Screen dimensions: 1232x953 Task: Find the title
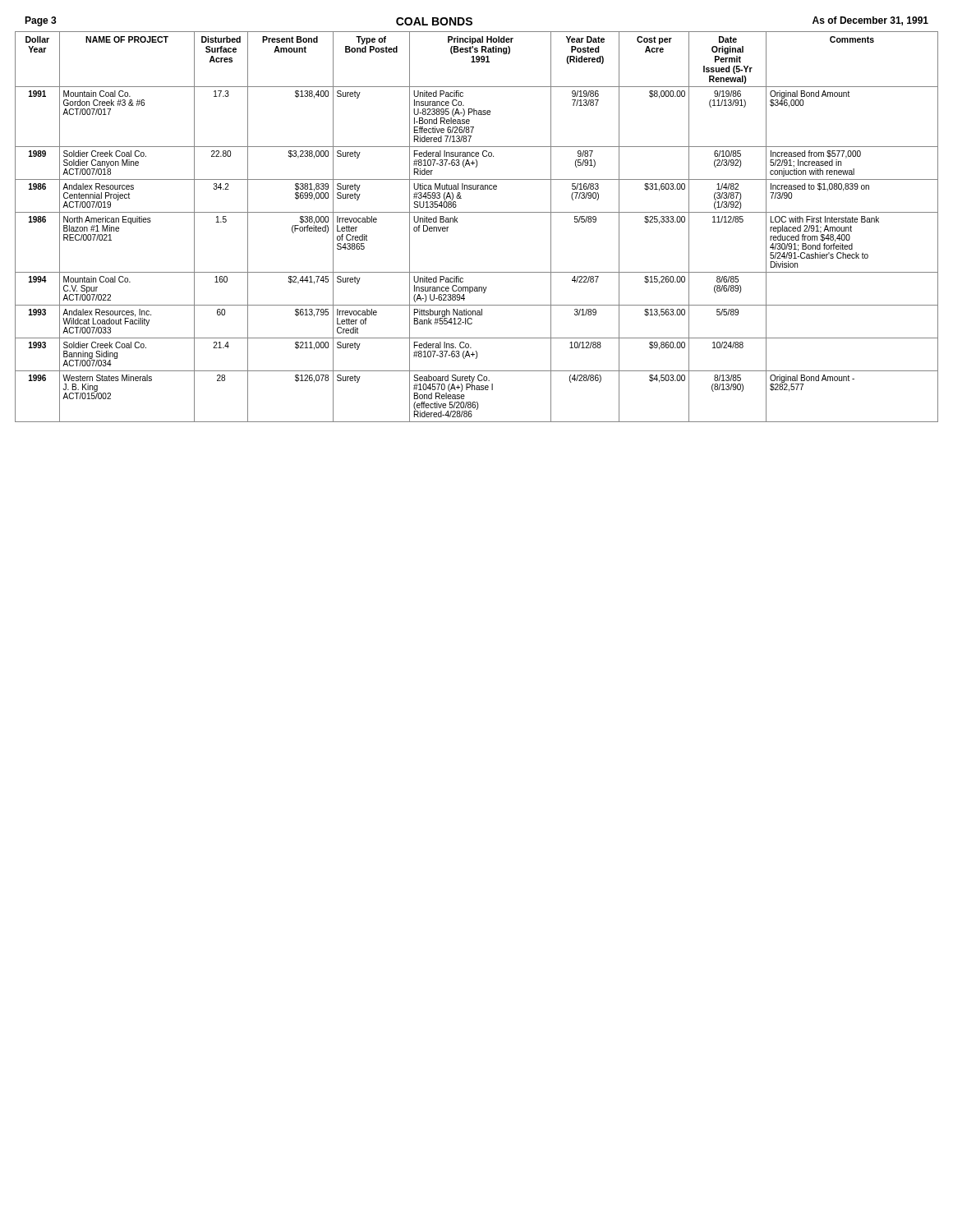pos(434,21)
